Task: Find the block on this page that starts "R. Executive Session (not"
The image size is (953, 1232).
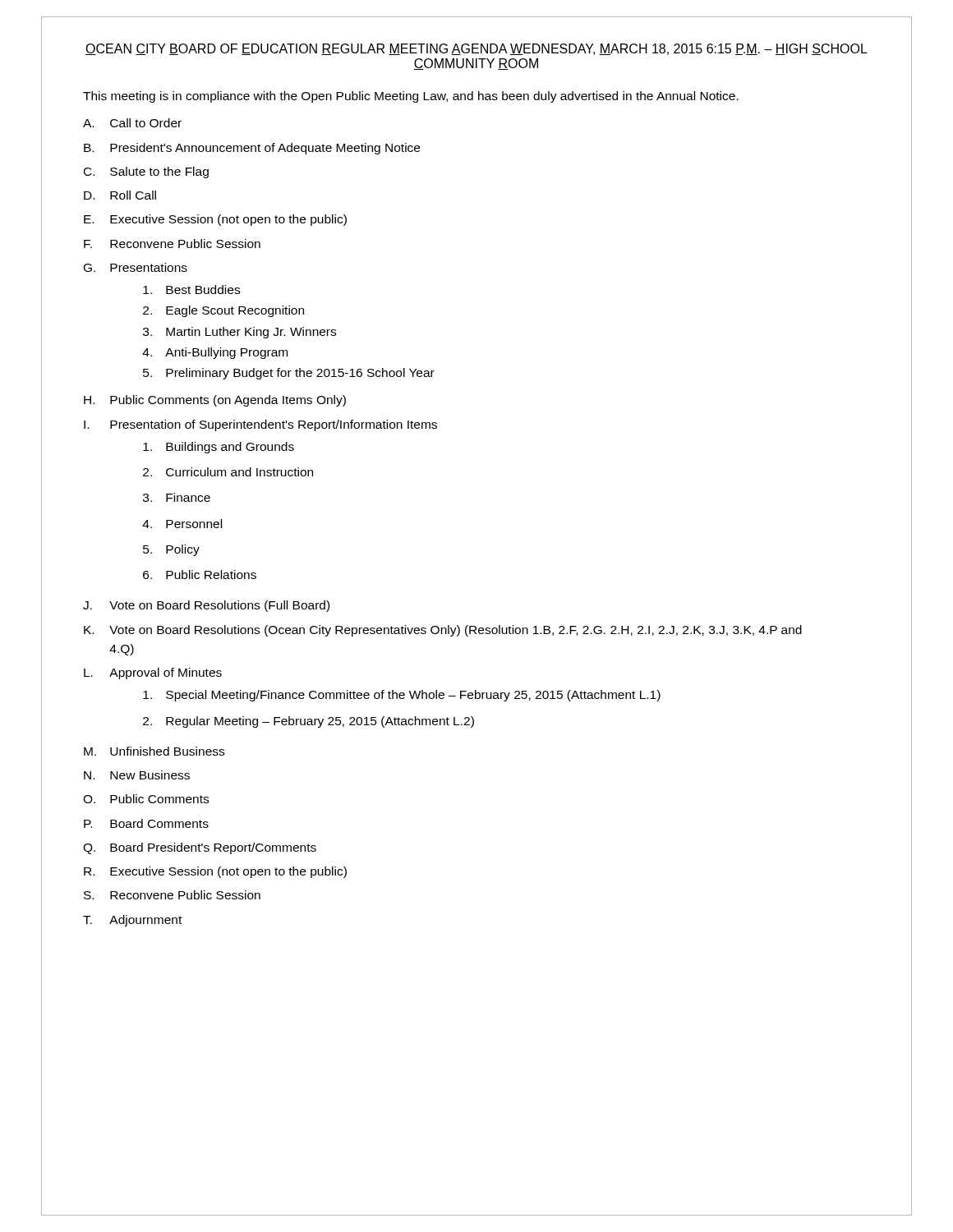Action: pos(215,871)
